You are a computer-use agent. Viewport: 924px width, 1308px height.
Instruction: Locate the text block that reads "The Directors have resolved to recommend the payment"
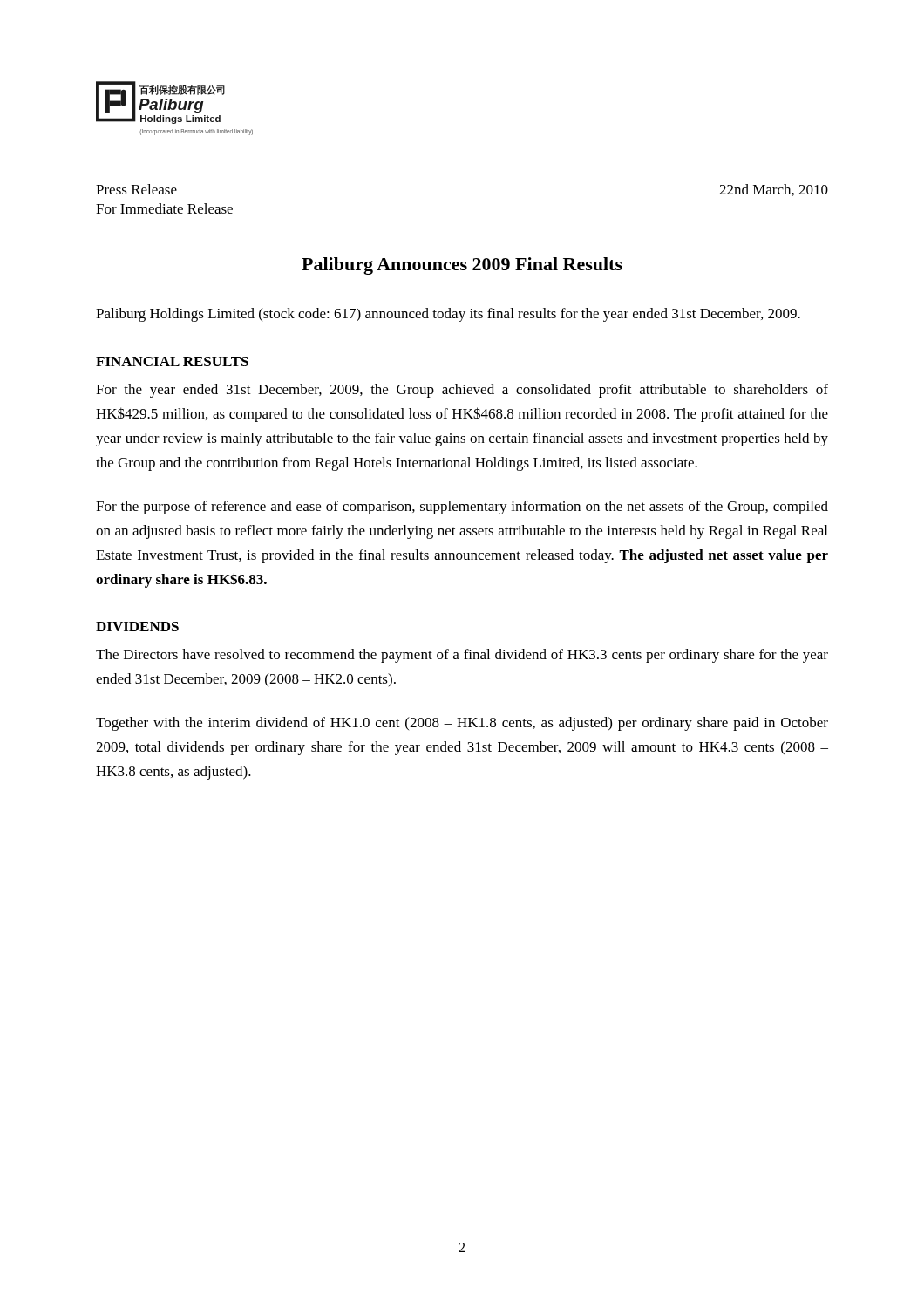[x=462, y=667]
